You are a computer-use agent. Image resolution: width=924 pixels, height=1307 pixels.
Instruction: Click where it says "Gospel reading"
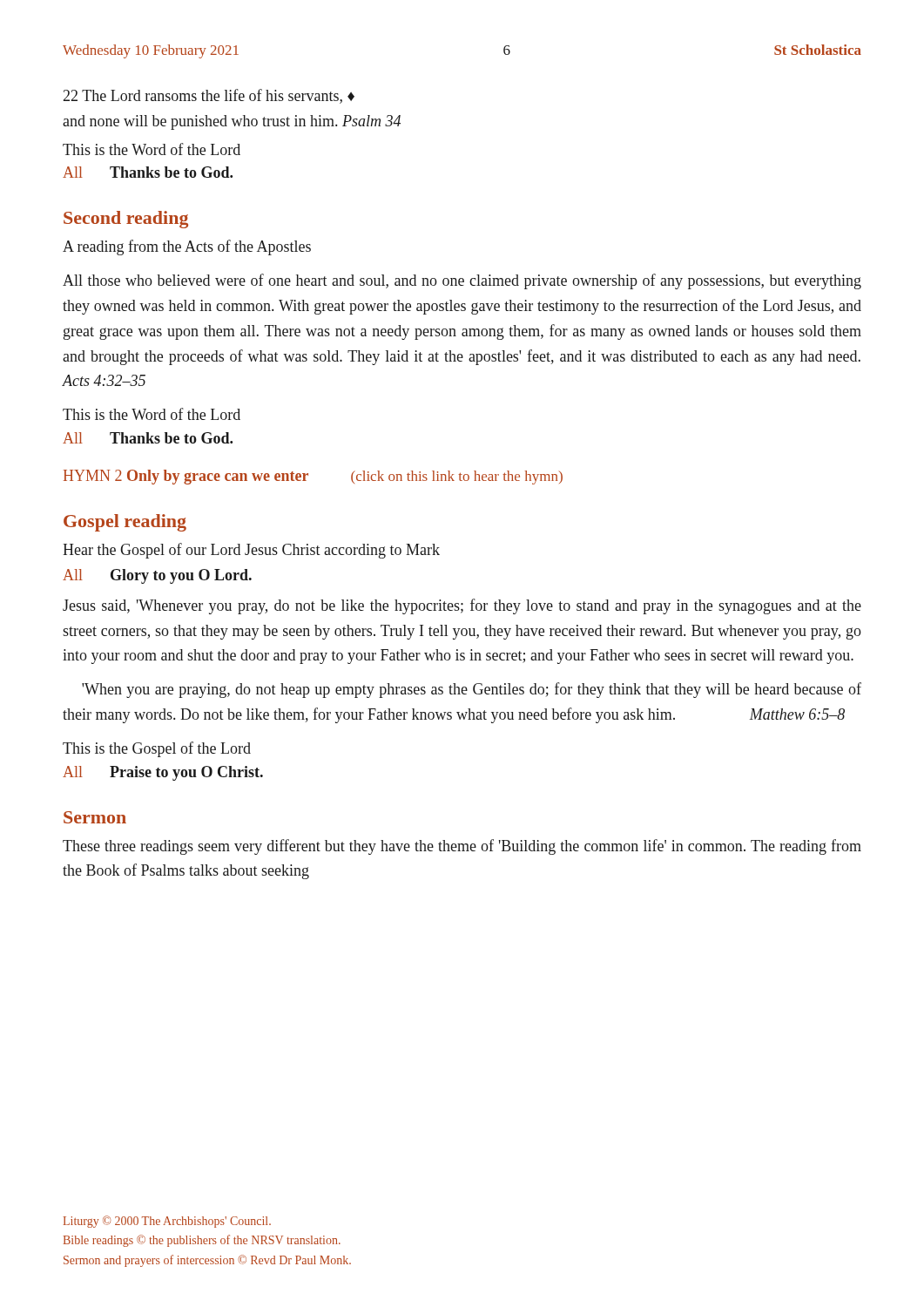tap(125, 521)
